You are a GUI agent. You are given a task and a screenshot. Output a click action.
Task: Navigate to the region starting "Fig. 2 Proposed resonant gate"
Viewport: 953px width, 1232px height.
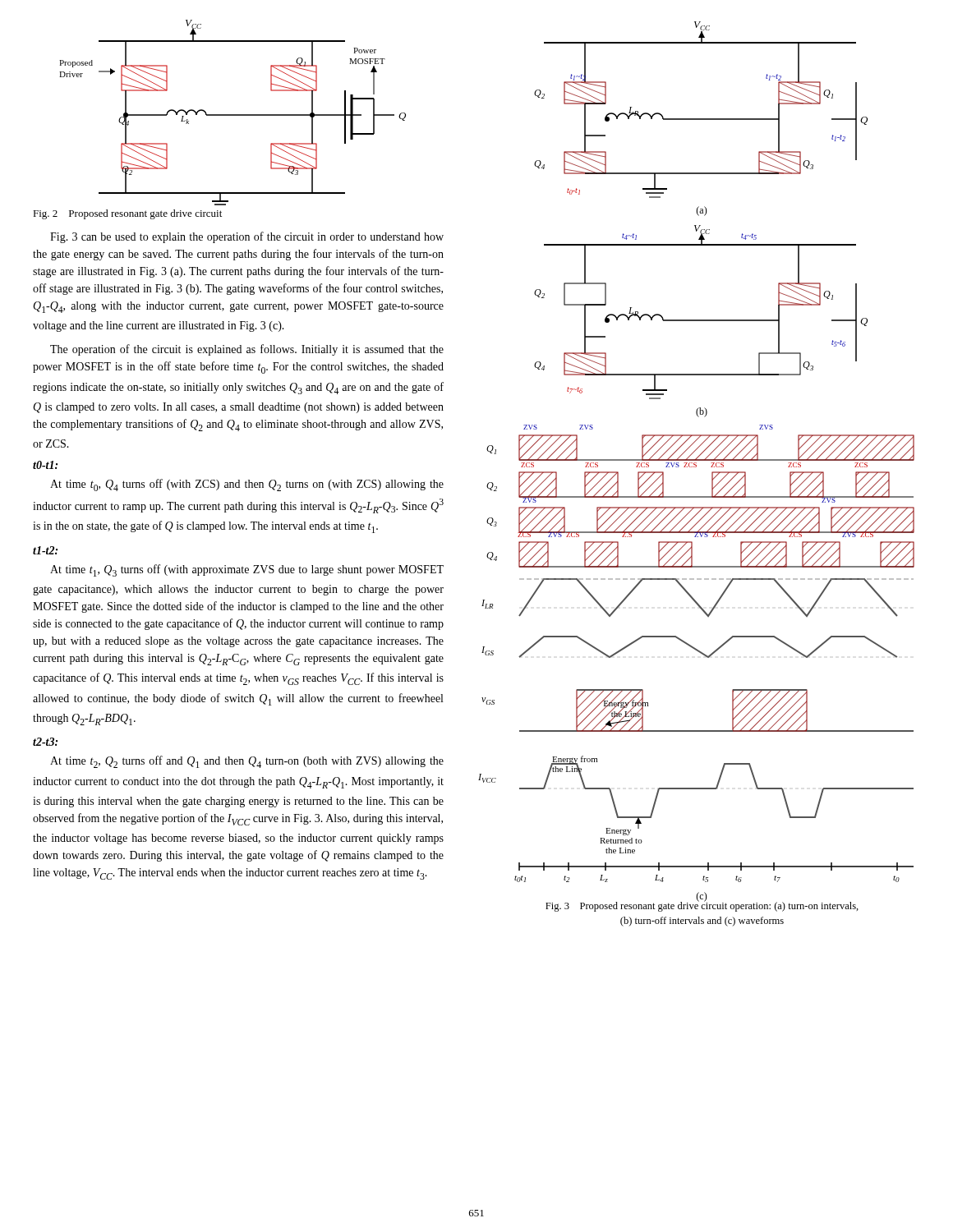pyautogui.click(x=128, y=213)
